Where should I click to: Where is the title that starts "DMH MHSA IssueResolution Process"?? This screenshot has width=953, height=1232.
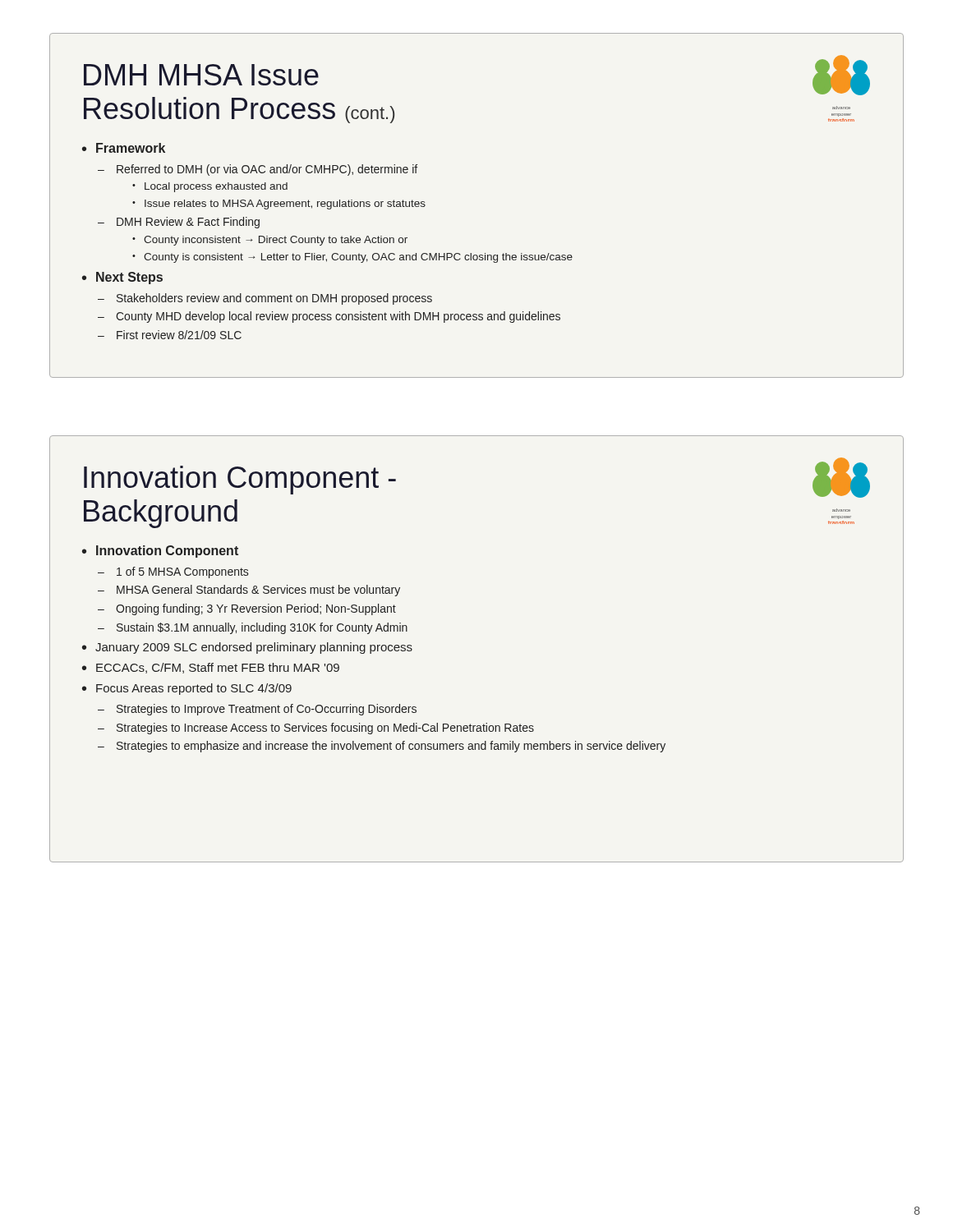click(x=238, y=92)
